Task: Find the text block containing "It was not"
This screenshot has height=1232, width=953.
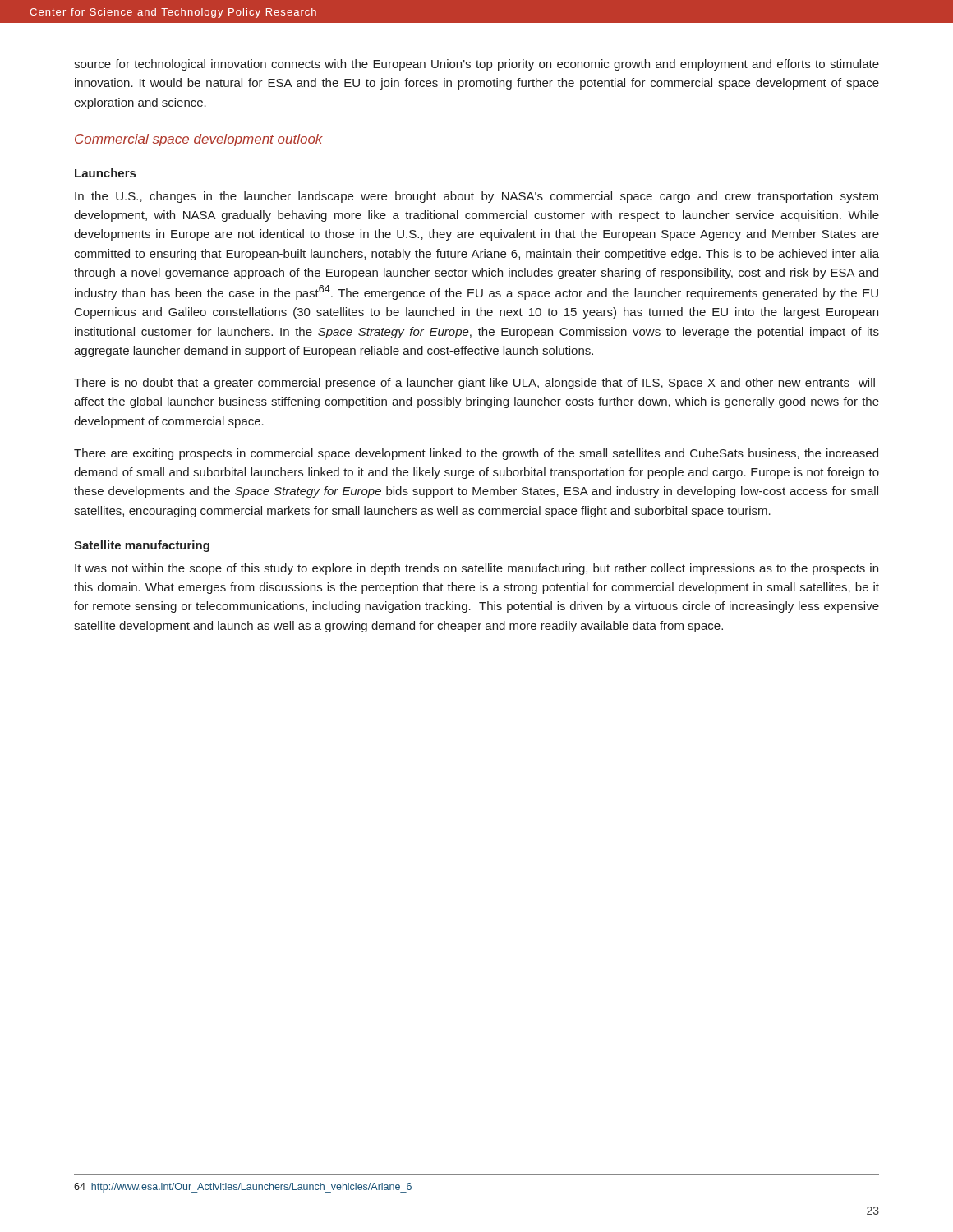Action: [x=476, y=596]
